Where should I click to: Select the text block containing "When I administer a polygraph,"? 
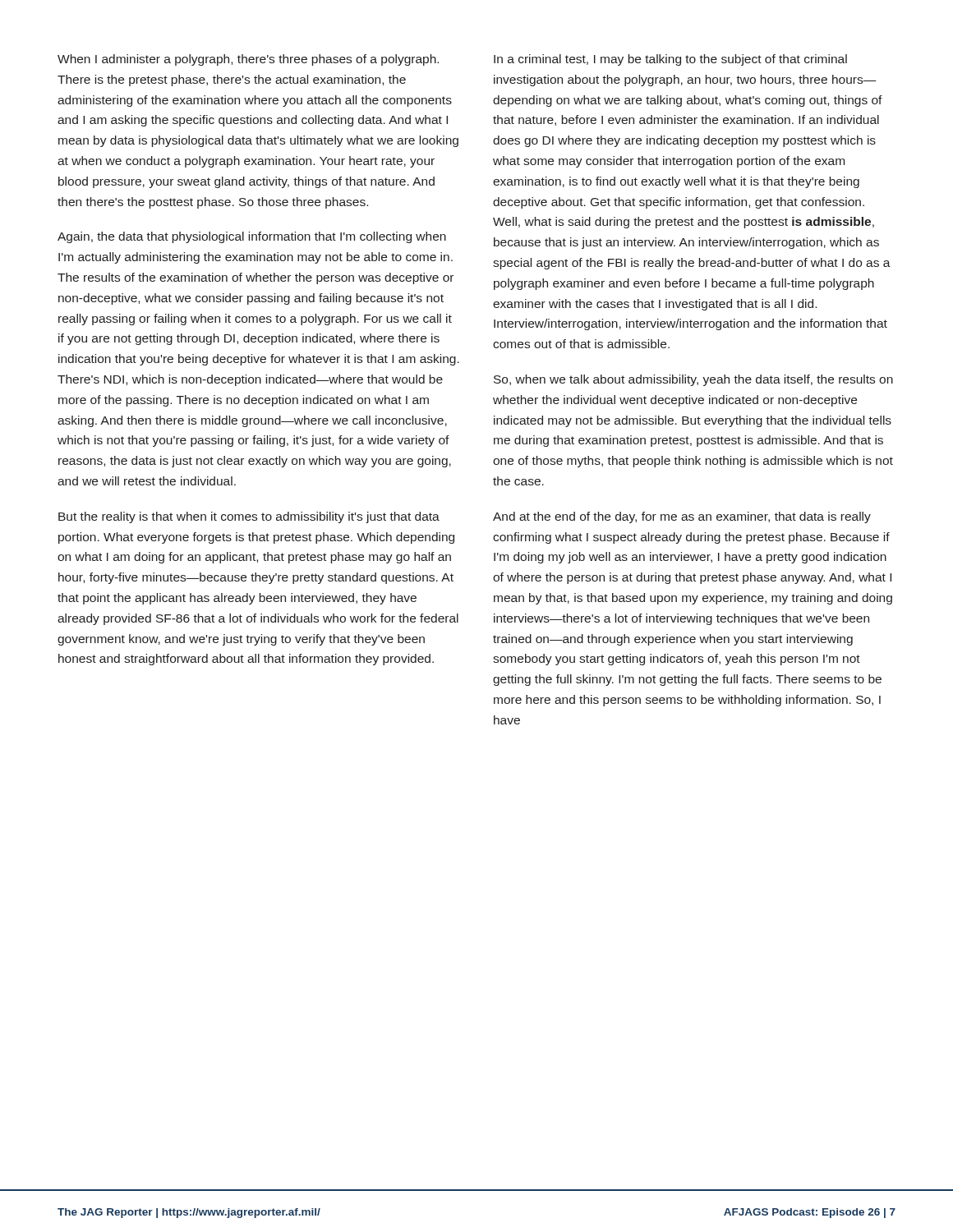(259, 131)
